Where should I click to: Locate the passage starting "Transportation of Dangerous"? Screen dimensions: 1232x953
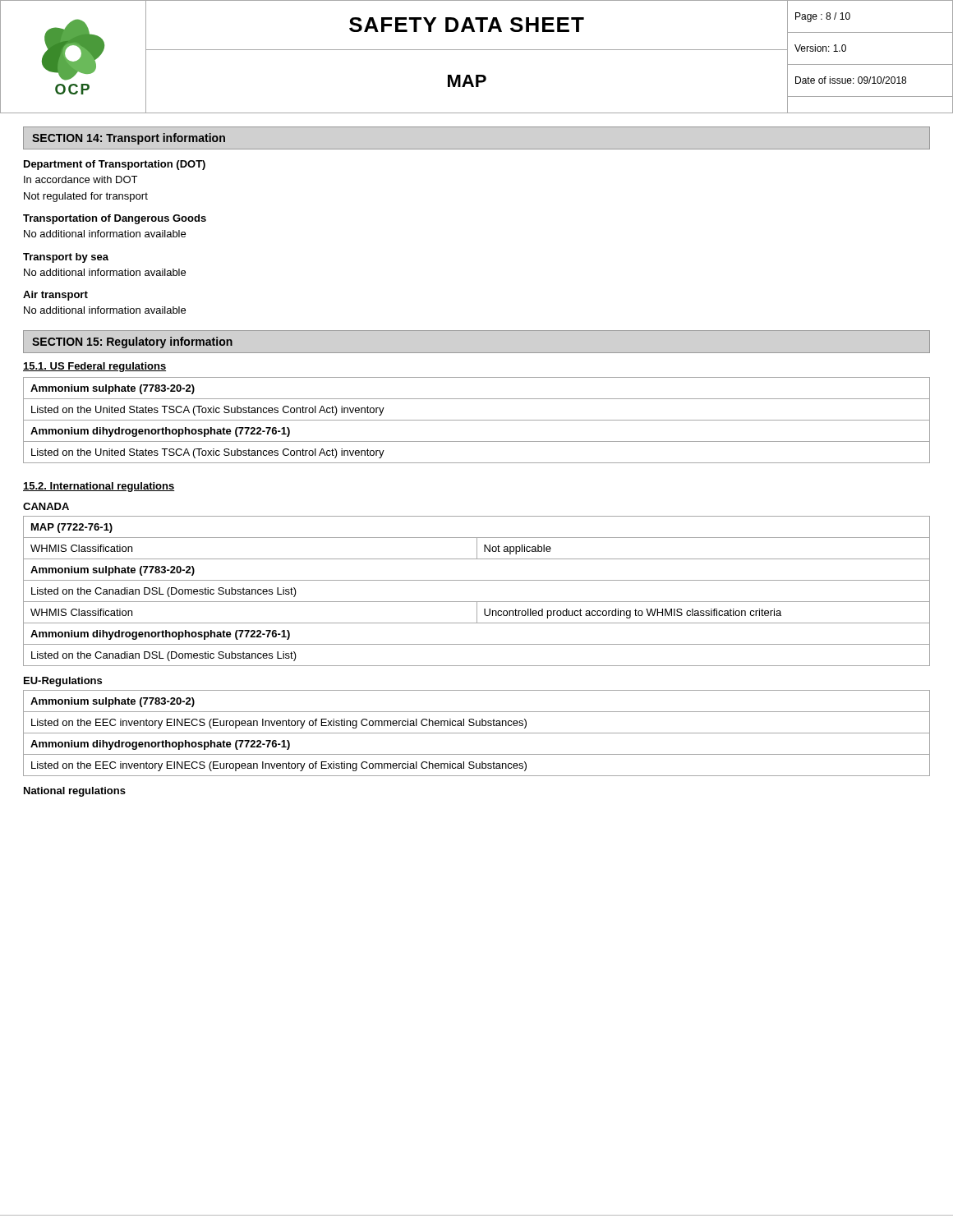click(x=115, y=219)
